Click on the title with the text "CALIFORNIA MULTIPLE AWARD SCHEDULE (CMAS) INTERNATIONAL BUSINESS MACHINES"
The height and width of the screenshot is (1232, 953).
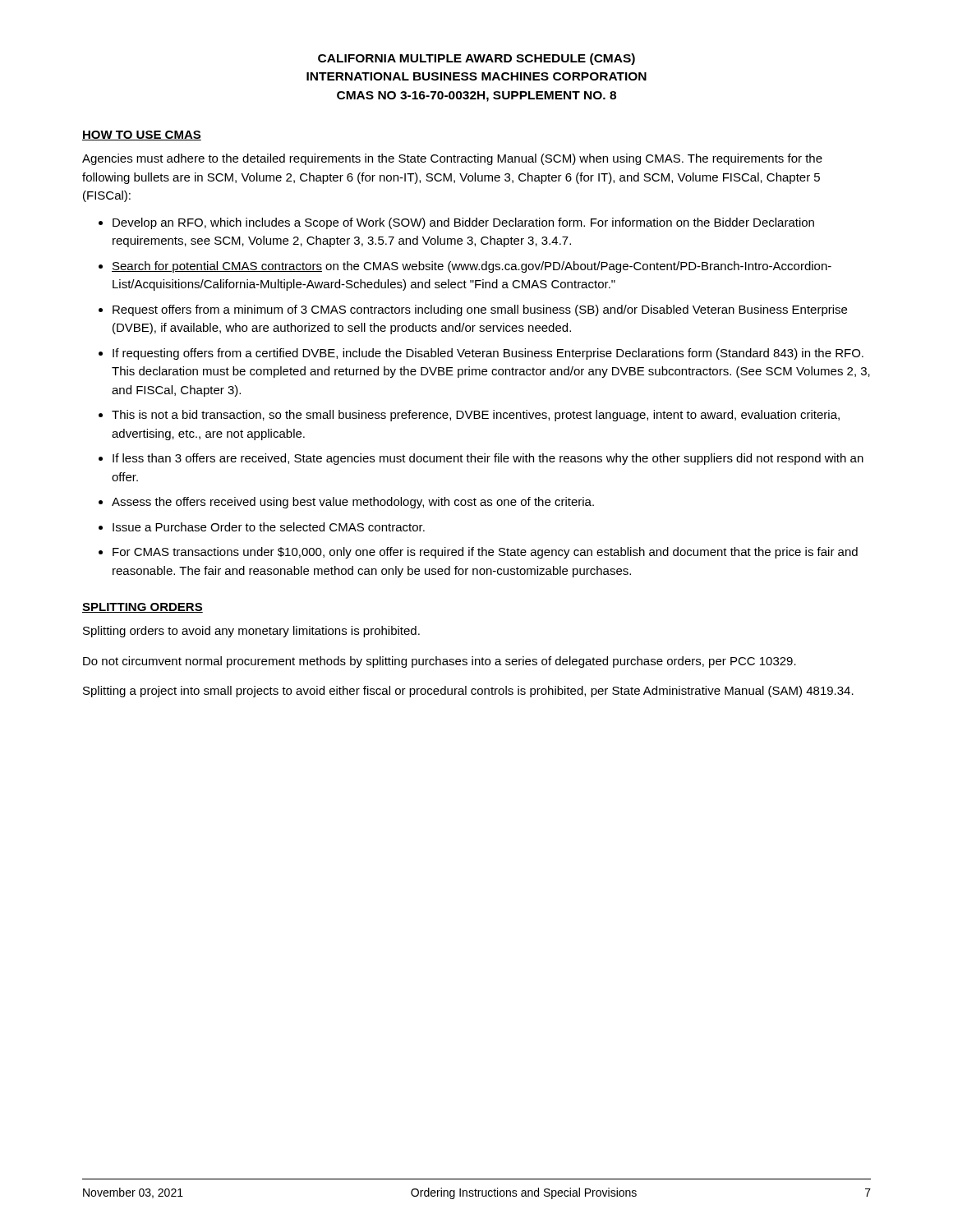[x=476, y=77]
